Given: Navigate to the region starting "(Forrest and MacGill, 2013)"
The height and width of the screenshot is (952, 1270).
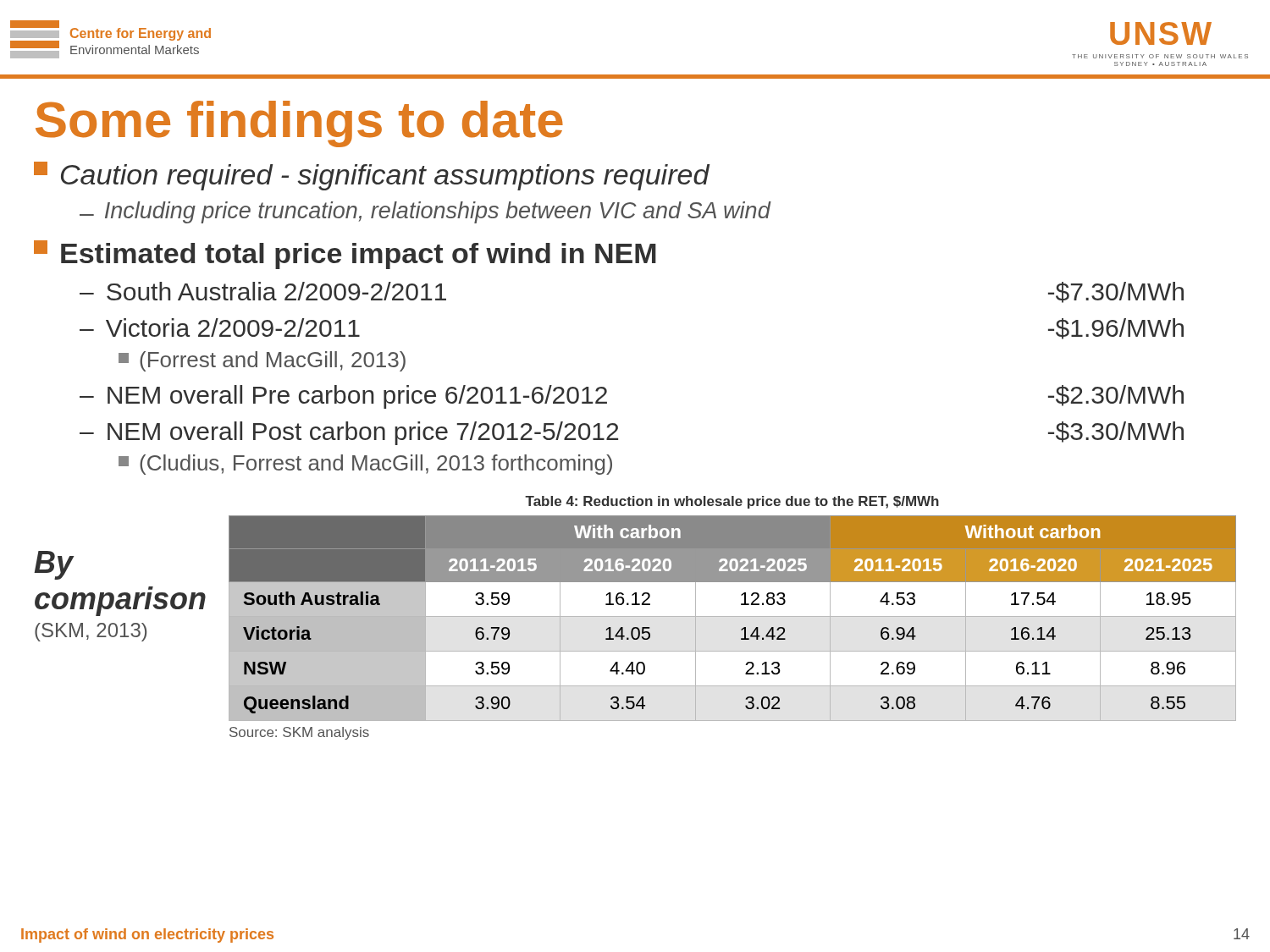Looking at the screenshot, I should 263,361.
